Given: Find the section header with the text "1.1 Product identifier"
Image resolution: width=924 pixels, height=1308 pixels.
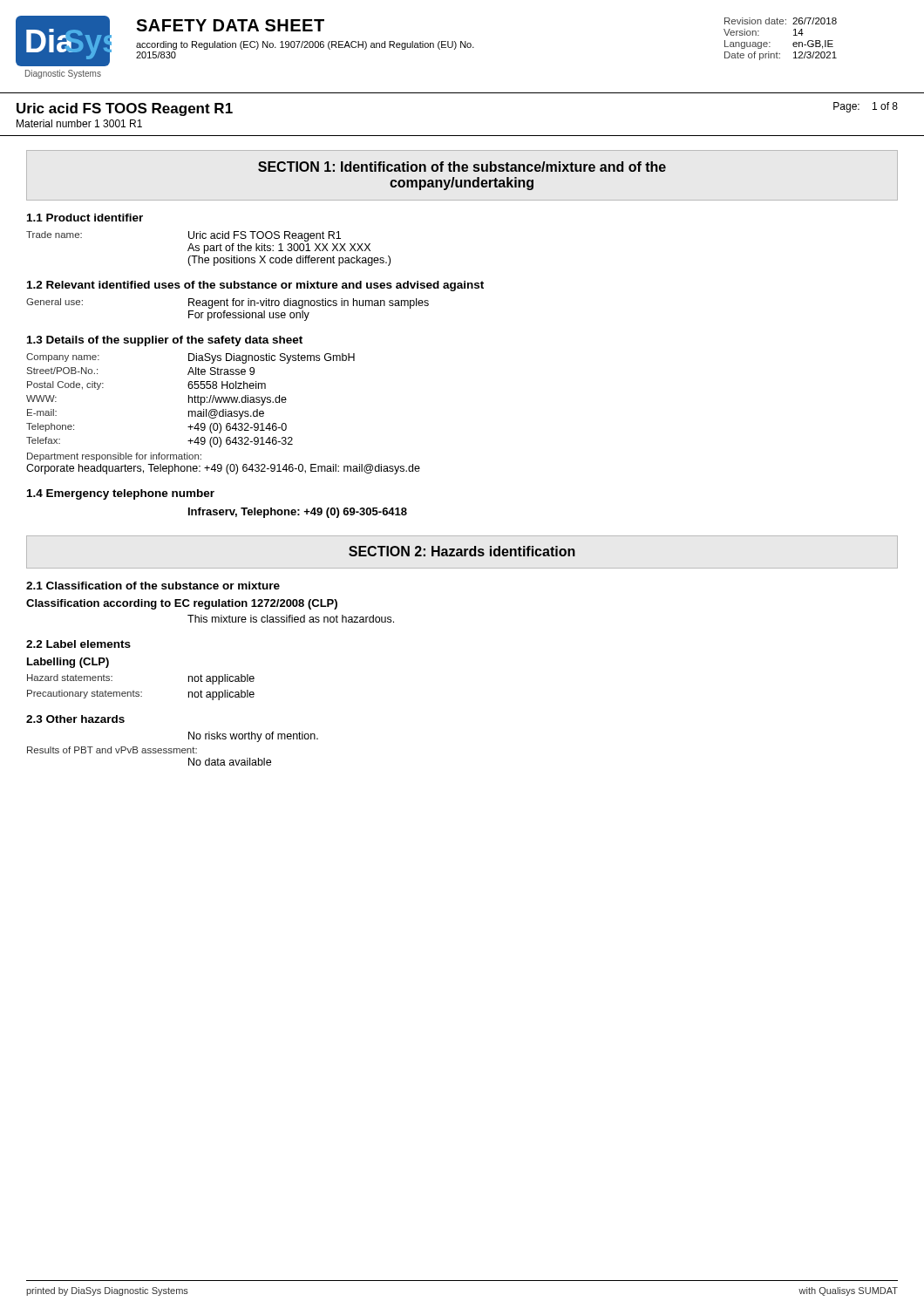Looking at the screenshot, I should click(85, 218).
